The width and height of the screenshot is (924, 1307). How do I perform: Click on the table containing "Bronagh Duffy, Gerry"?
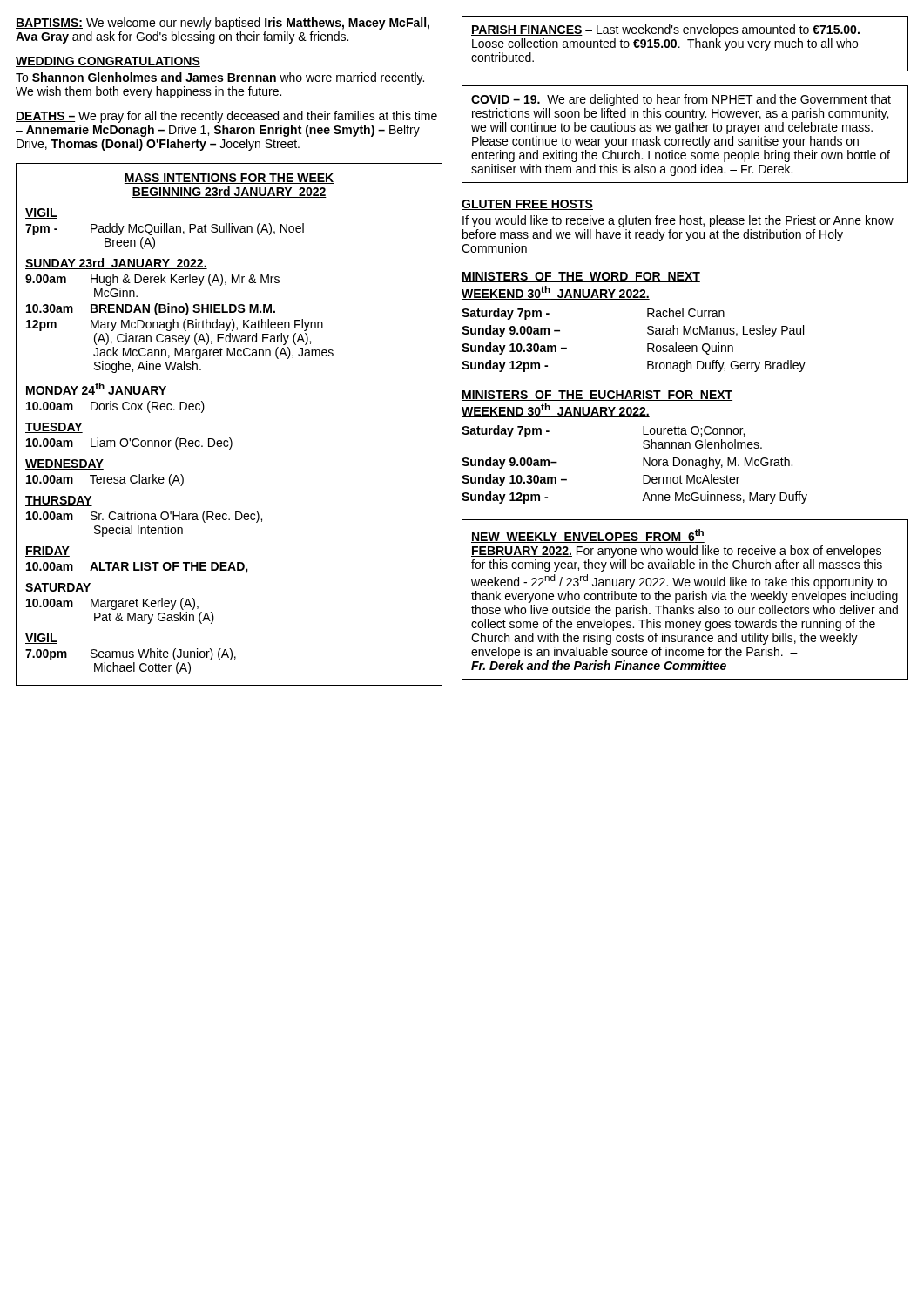click(685, 339)
